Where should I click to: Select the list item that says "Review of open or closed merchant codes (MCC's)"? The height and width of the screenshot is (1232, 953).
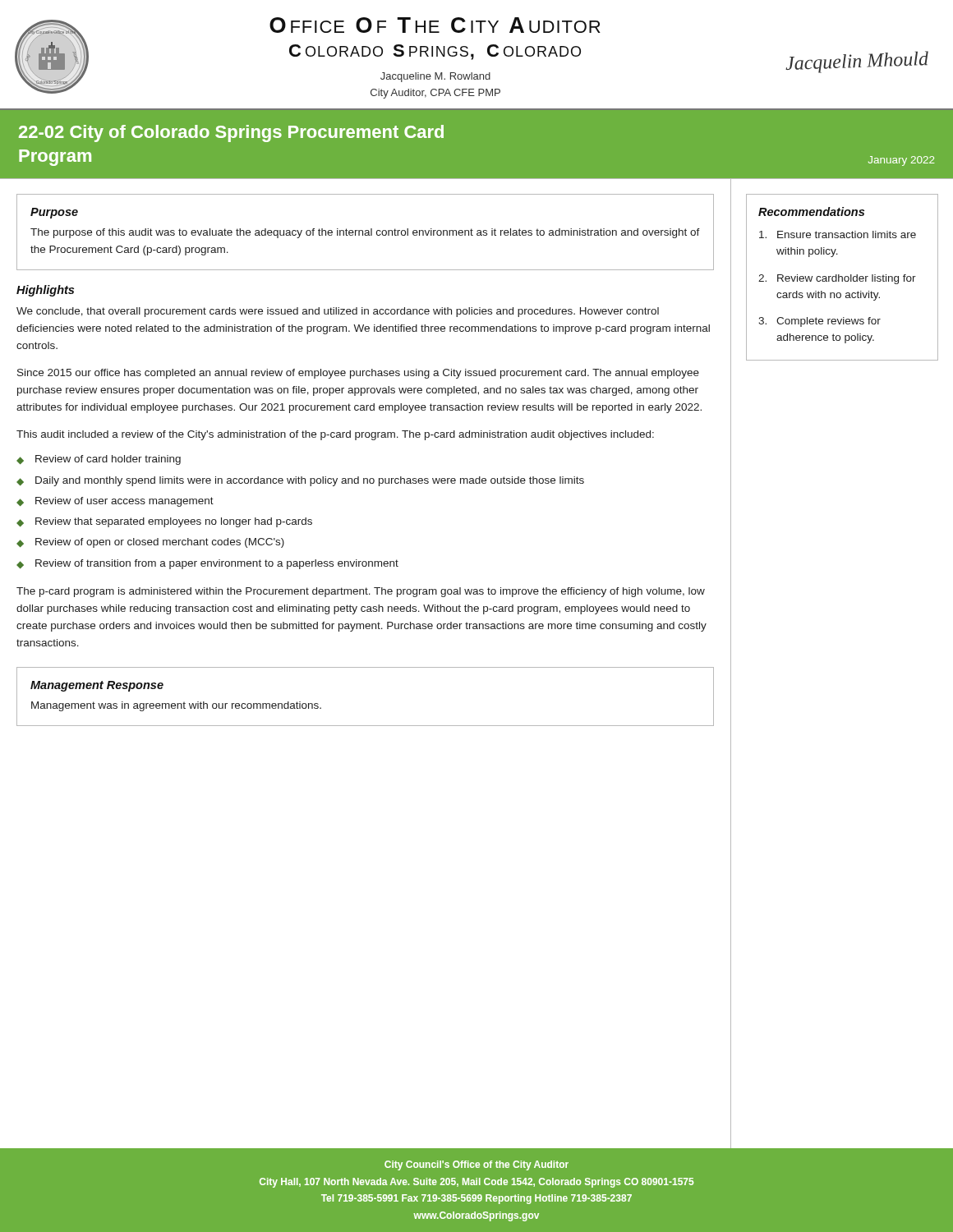coord(159,542)
